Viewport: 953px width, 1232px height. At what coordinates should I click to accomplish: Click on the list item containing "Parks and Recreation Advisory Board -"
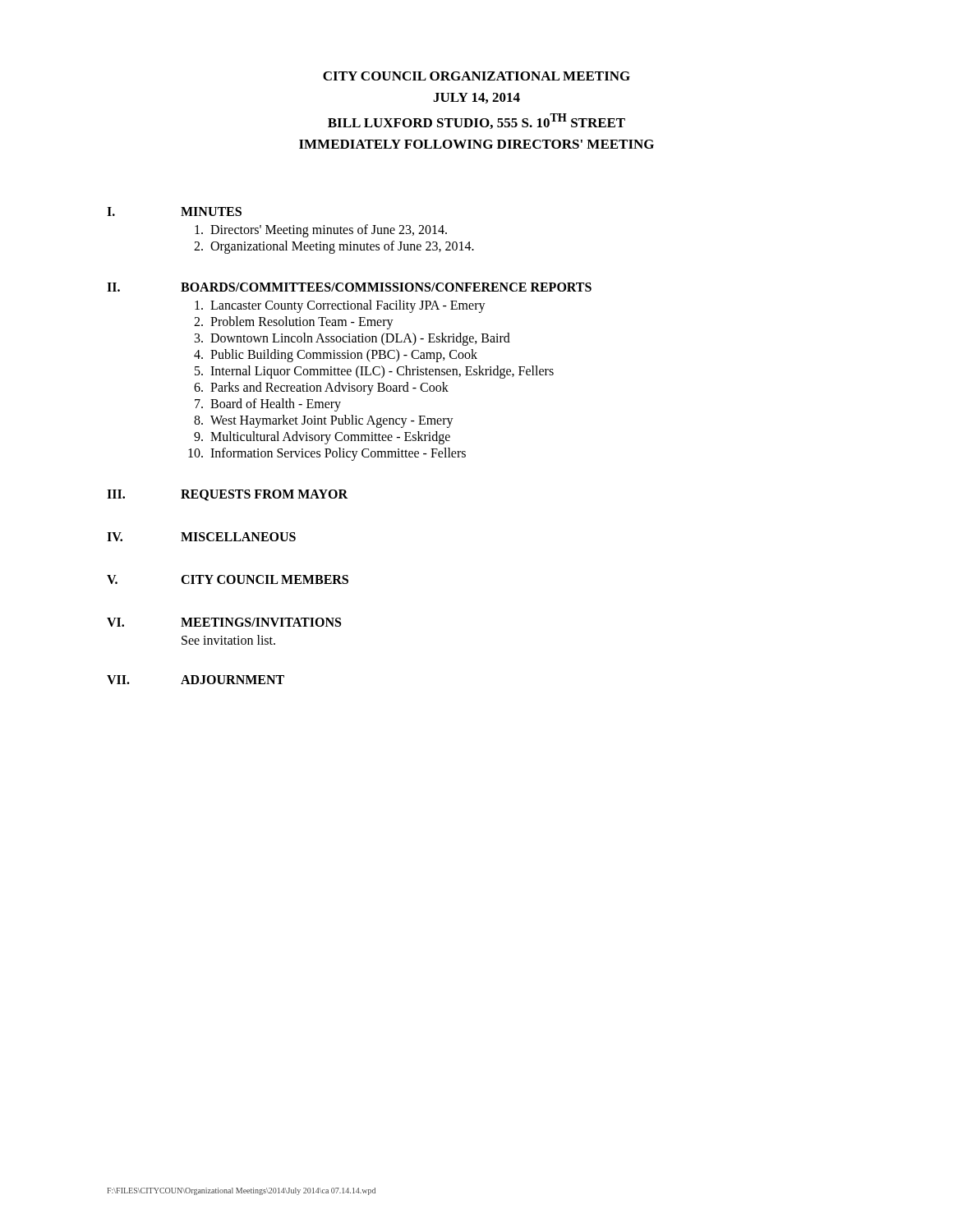click(x=329, y=387)
